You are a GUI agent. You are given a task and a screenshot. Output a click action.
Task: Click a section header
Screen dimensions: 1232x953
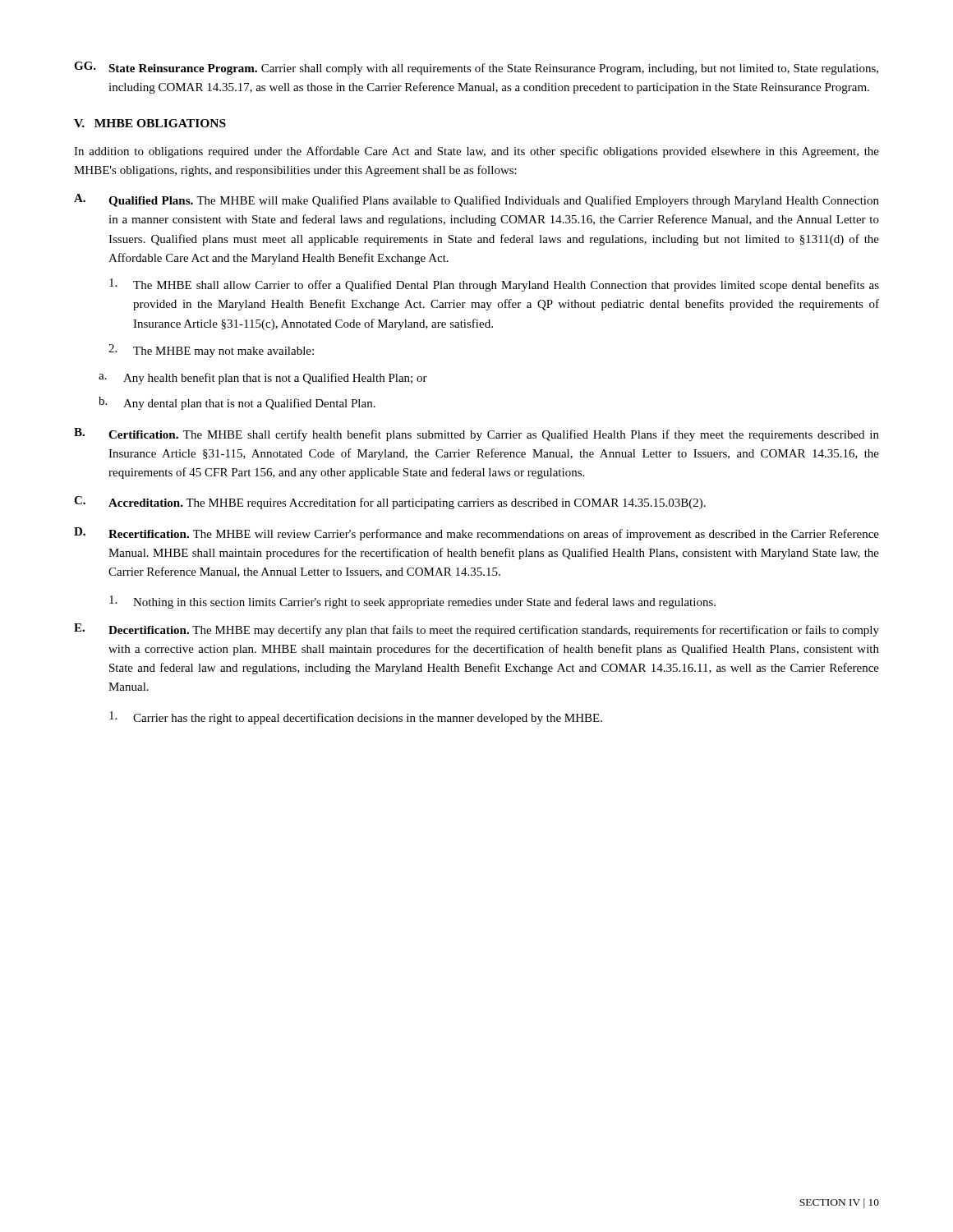coord(150,122)
